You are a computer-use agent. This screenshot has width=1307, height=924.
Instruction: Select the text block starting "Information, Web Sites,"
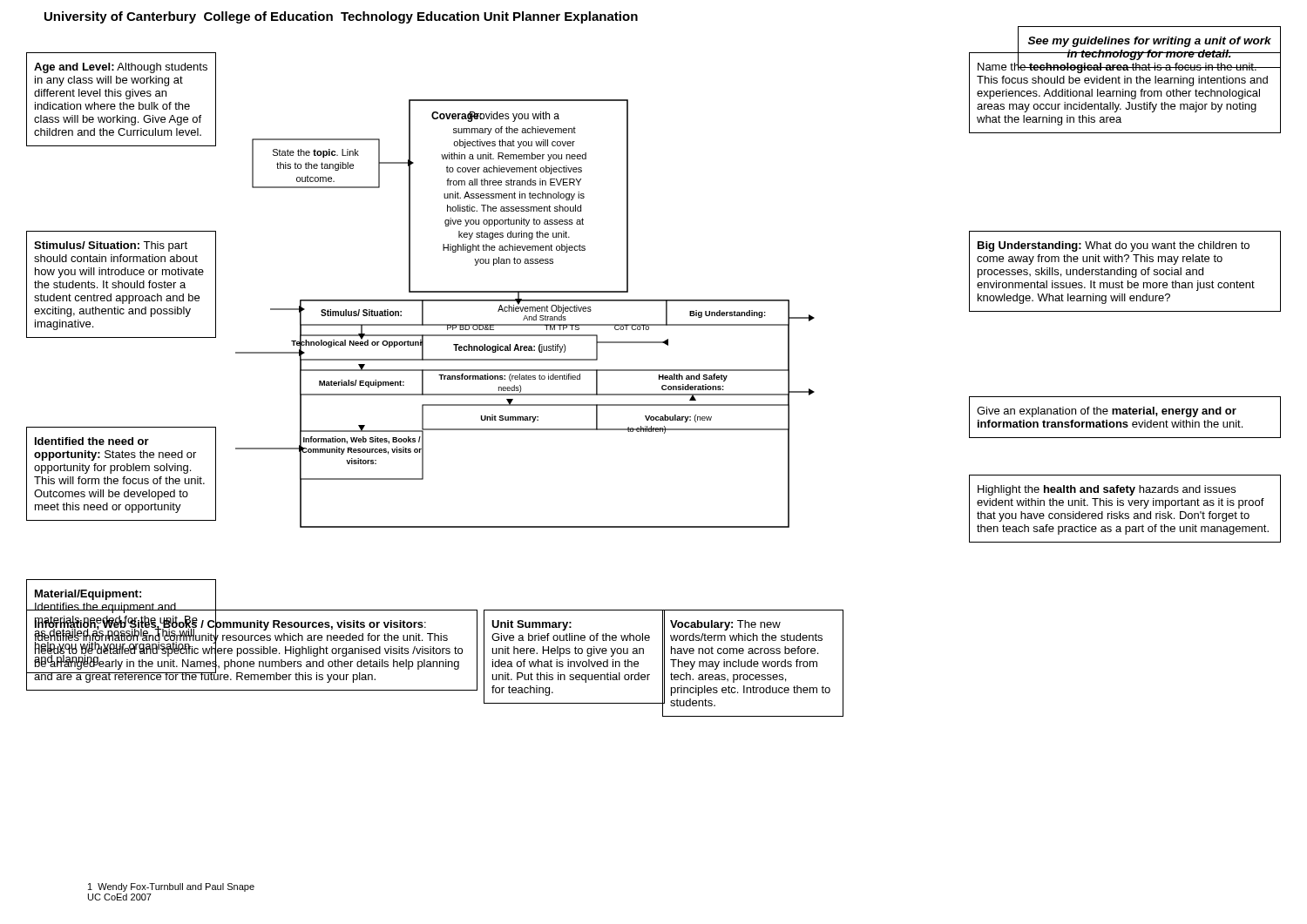coord(249,650)
